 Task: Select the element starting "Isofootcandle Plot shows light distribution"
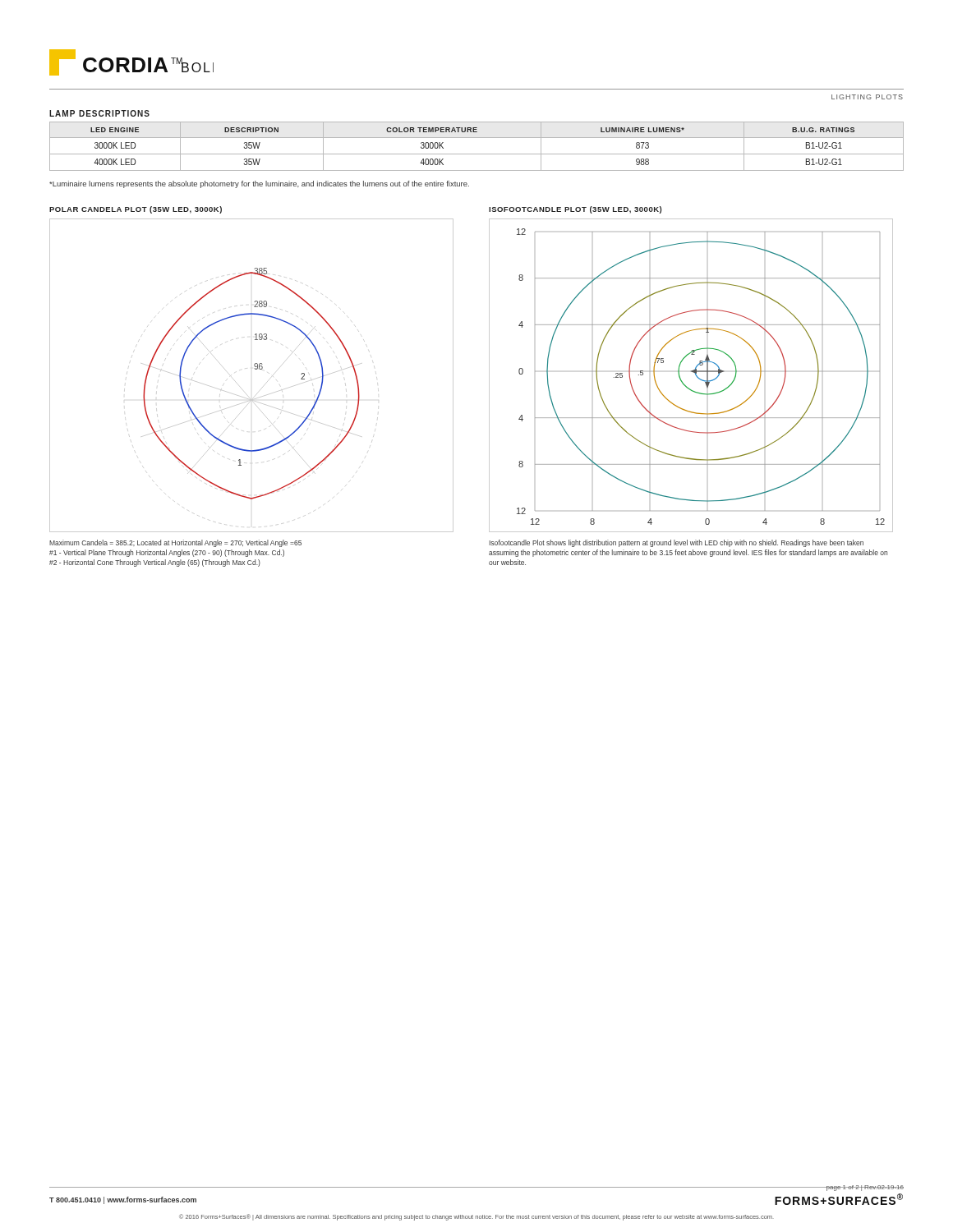coord(688,553)
